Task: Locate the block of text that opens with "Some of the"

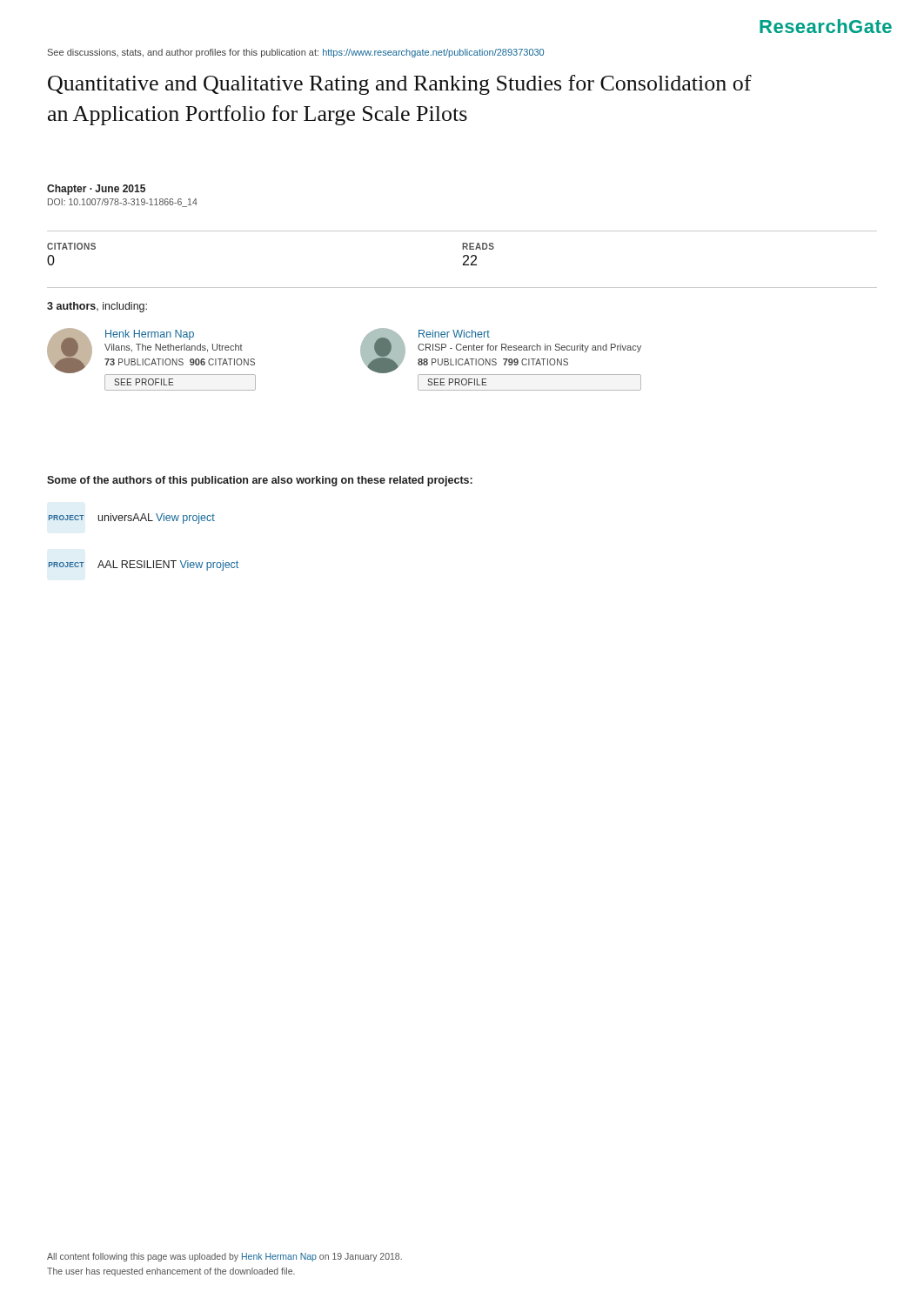Action: pyautogui.click(x=260, y=480)
